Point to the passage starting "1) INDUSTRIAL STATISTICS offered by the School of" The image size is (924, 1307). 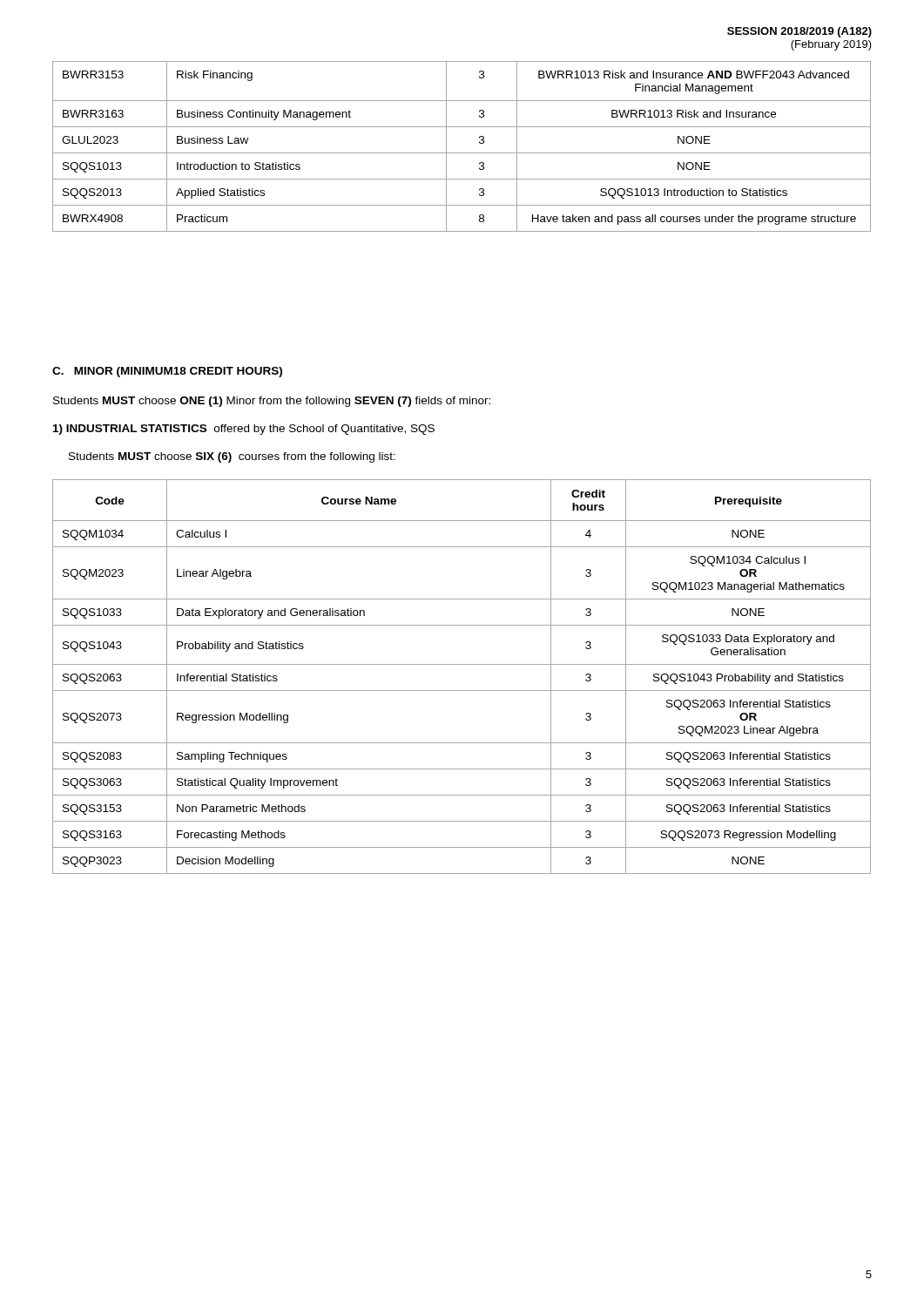[x=244, y=428]
